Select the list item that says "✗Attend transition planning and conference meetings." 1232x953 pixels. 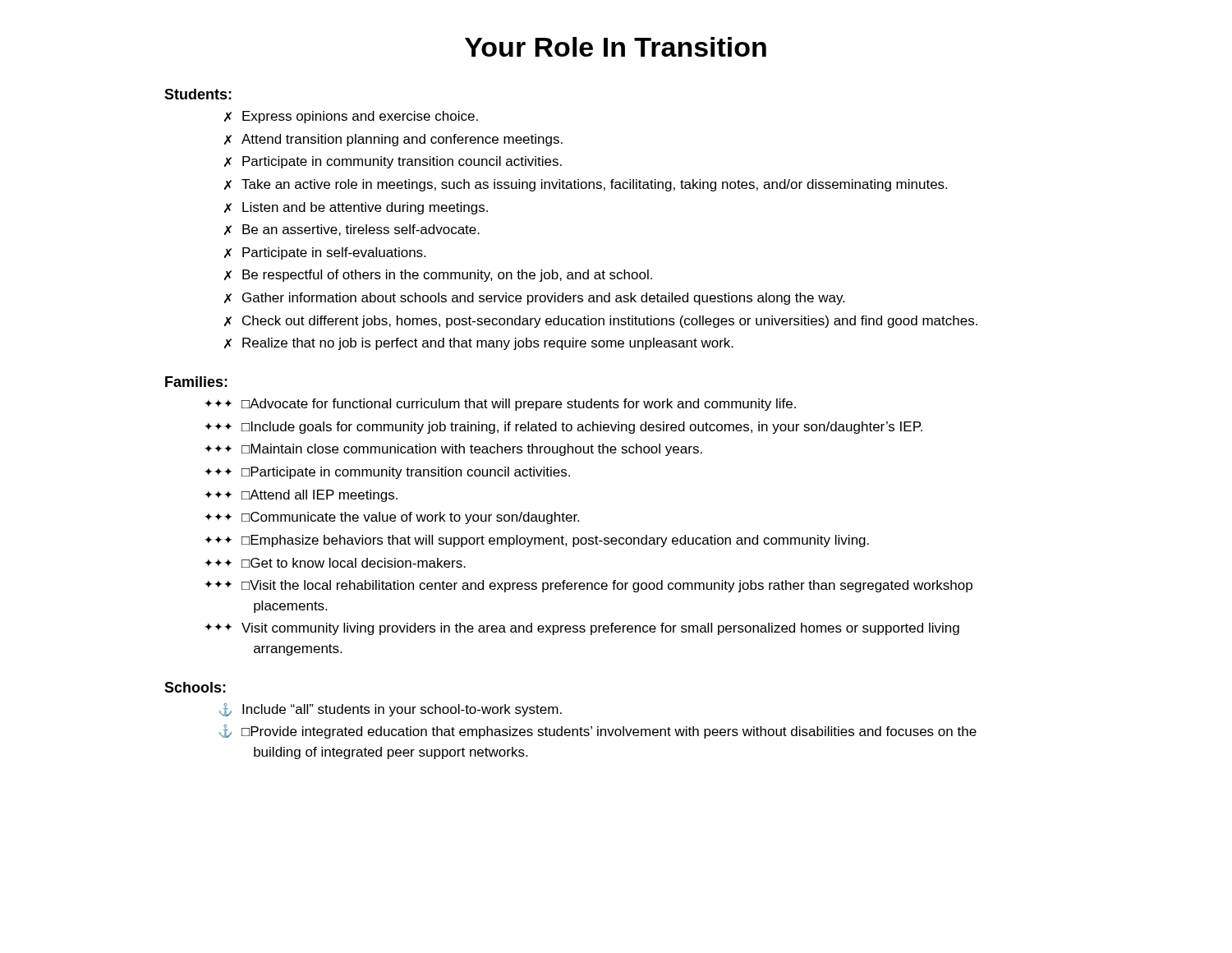393,140
